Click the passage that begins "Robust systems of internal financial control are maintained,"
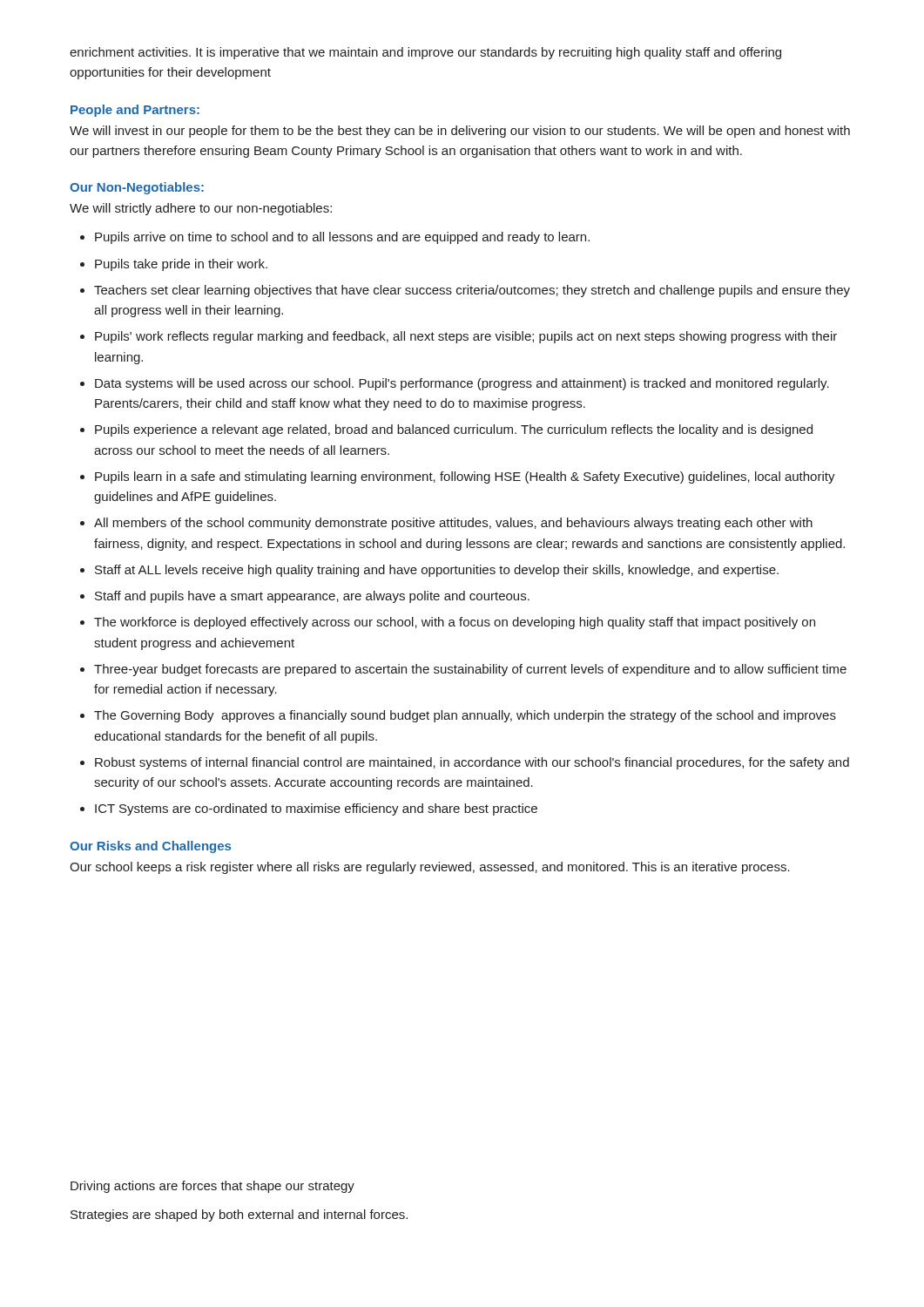924x1307 pixels. (472, 772)
